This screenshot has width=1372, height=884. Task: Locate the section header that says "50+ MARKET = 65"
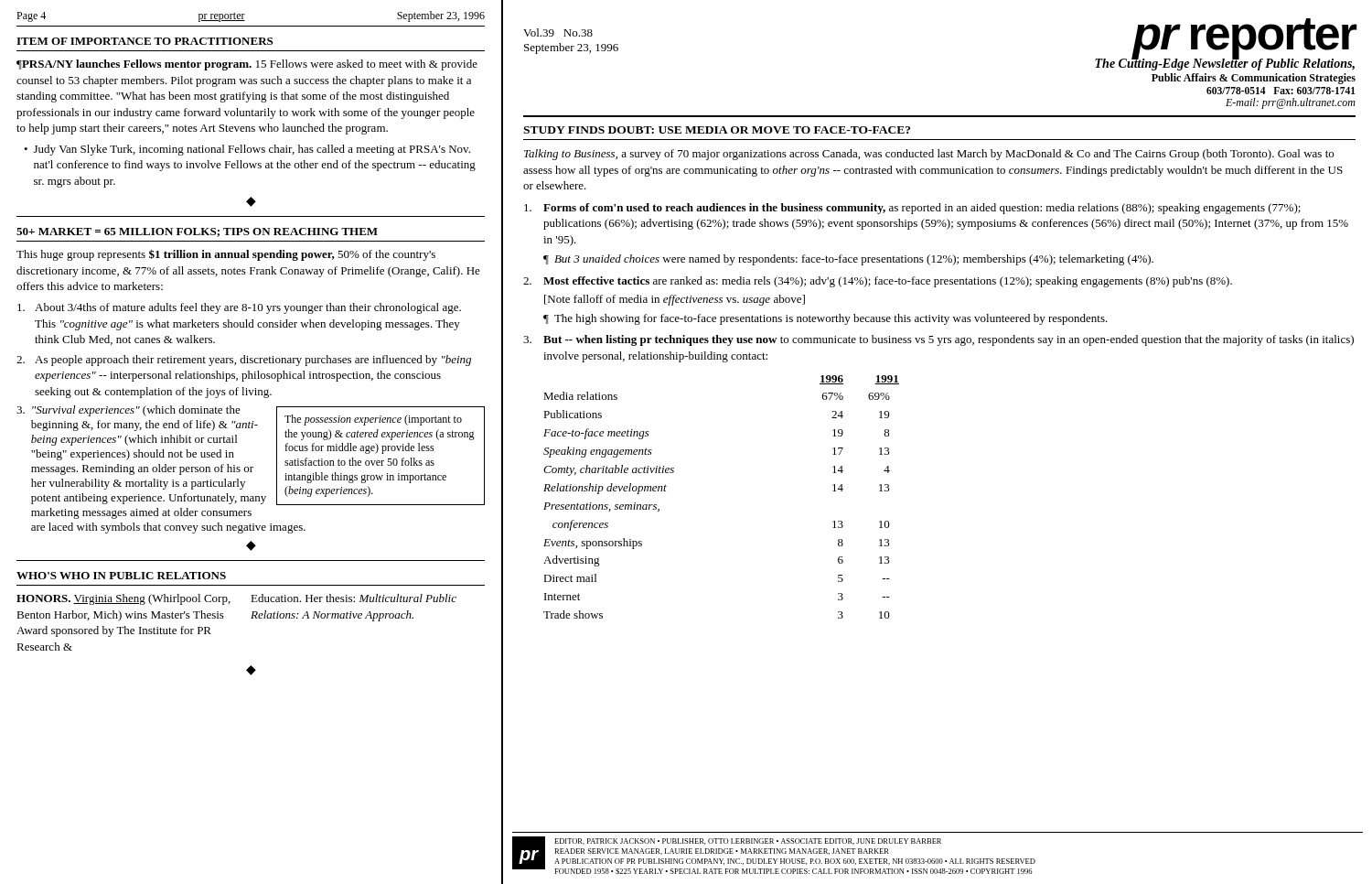pyautogui.click(x=251, y=233)
